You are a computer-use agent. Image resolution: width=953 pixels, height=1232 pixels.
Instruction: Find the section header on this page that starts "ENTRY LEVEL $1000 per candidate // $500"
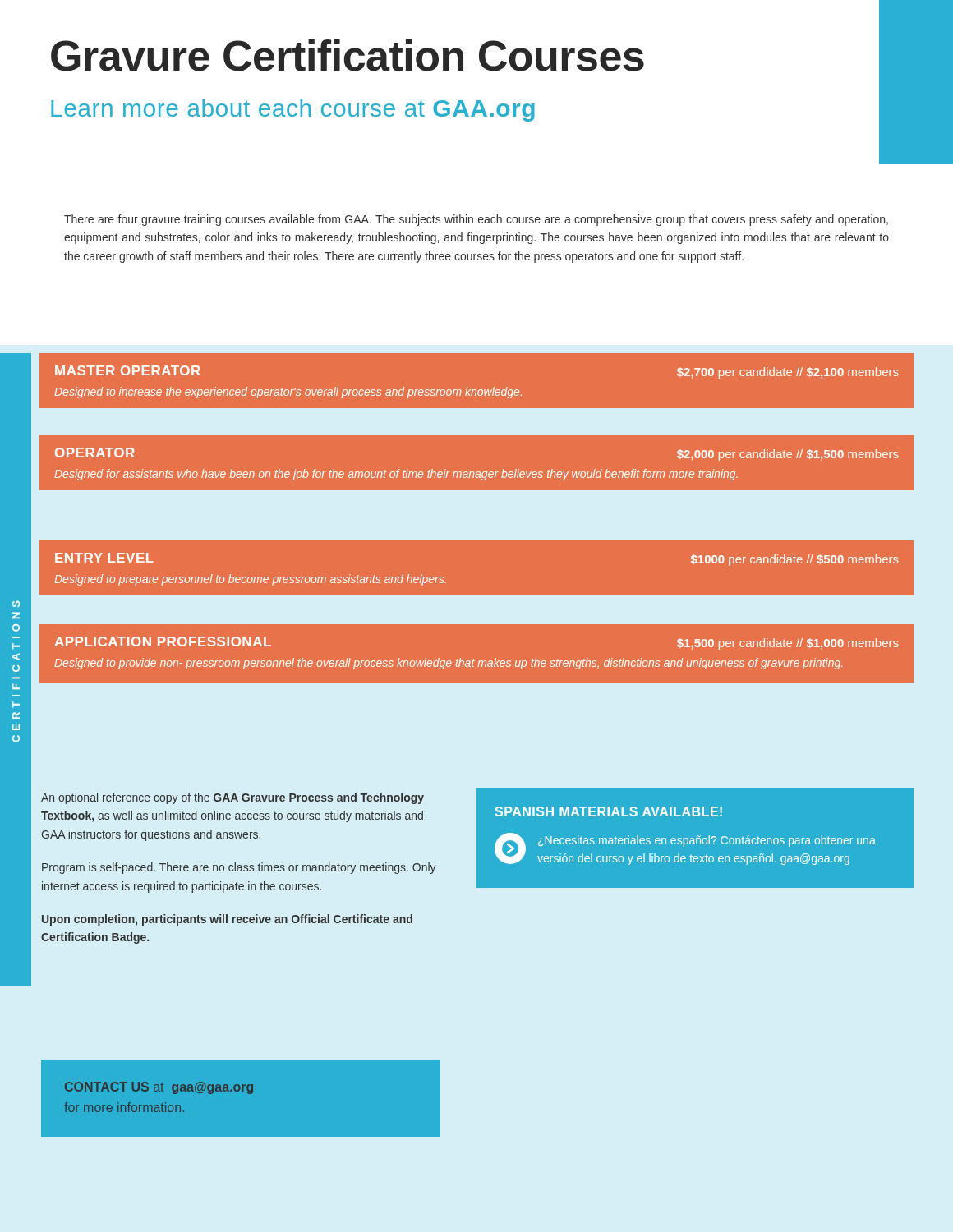tap(98, 559)
